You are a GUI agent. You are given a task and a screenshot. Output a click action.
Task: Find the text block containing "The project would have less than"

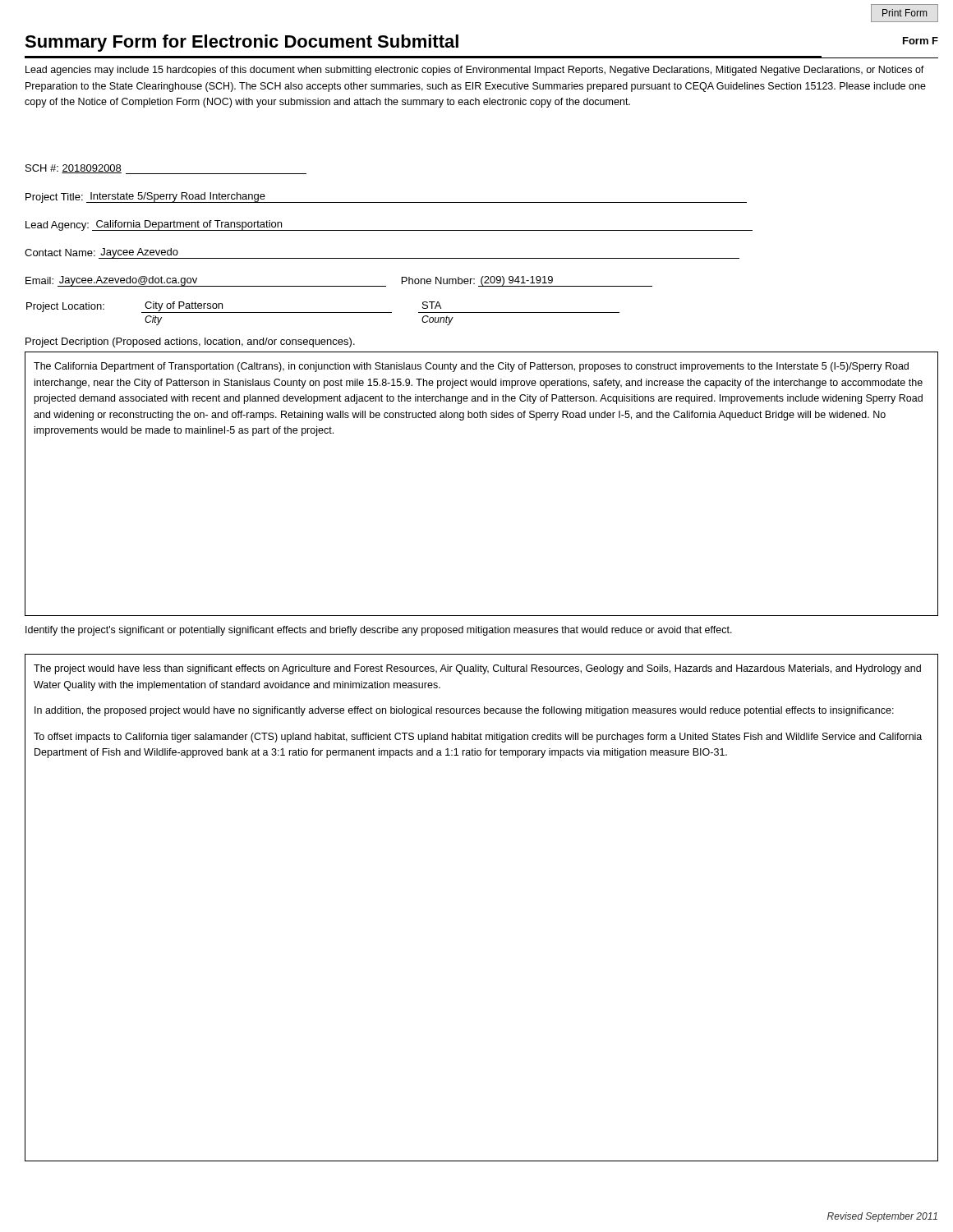click(481, 711)
